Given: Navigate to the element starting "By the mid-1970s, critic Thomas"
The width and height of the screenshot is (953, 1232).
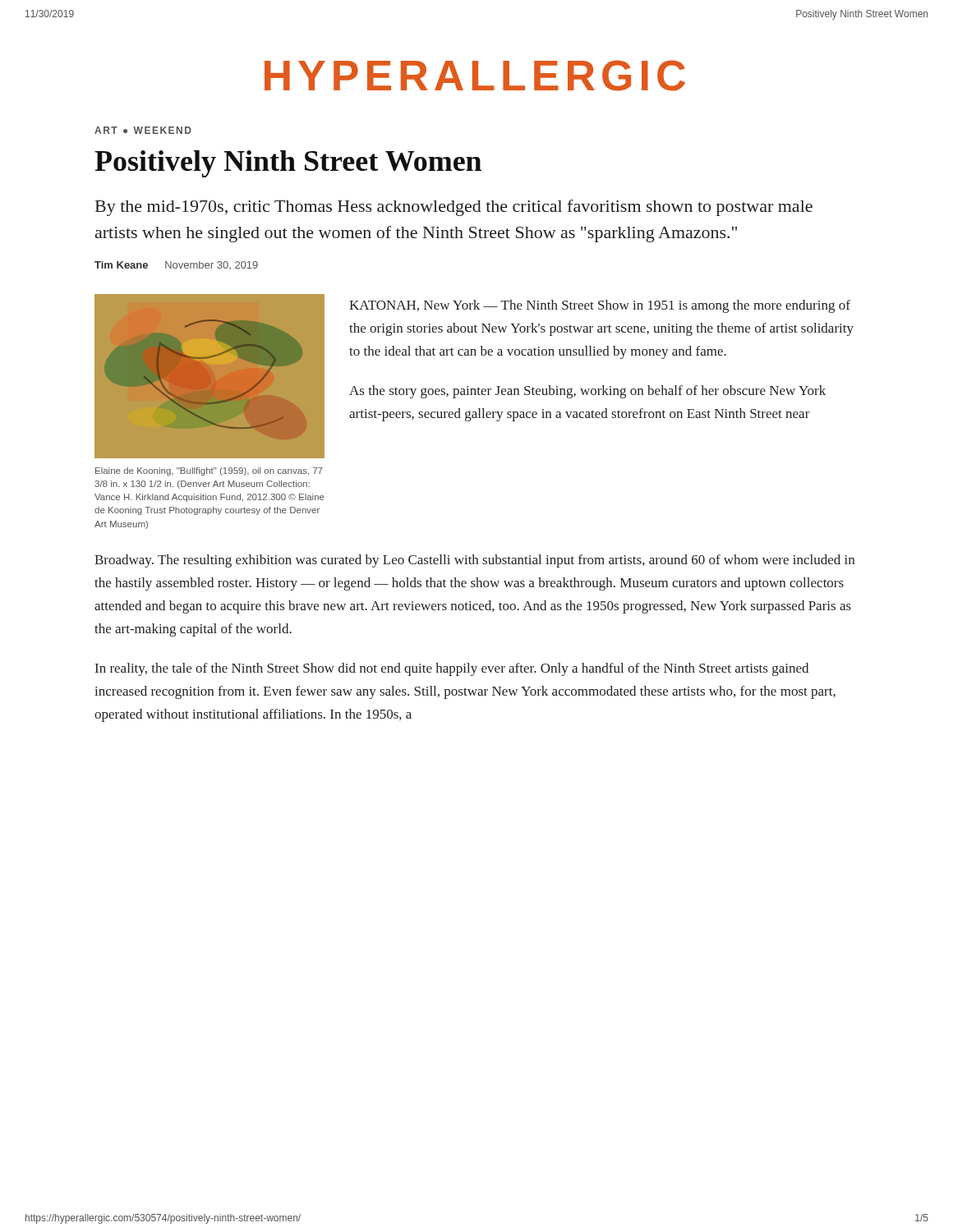Looking at the screenshot, I should [x=454, y=219].
